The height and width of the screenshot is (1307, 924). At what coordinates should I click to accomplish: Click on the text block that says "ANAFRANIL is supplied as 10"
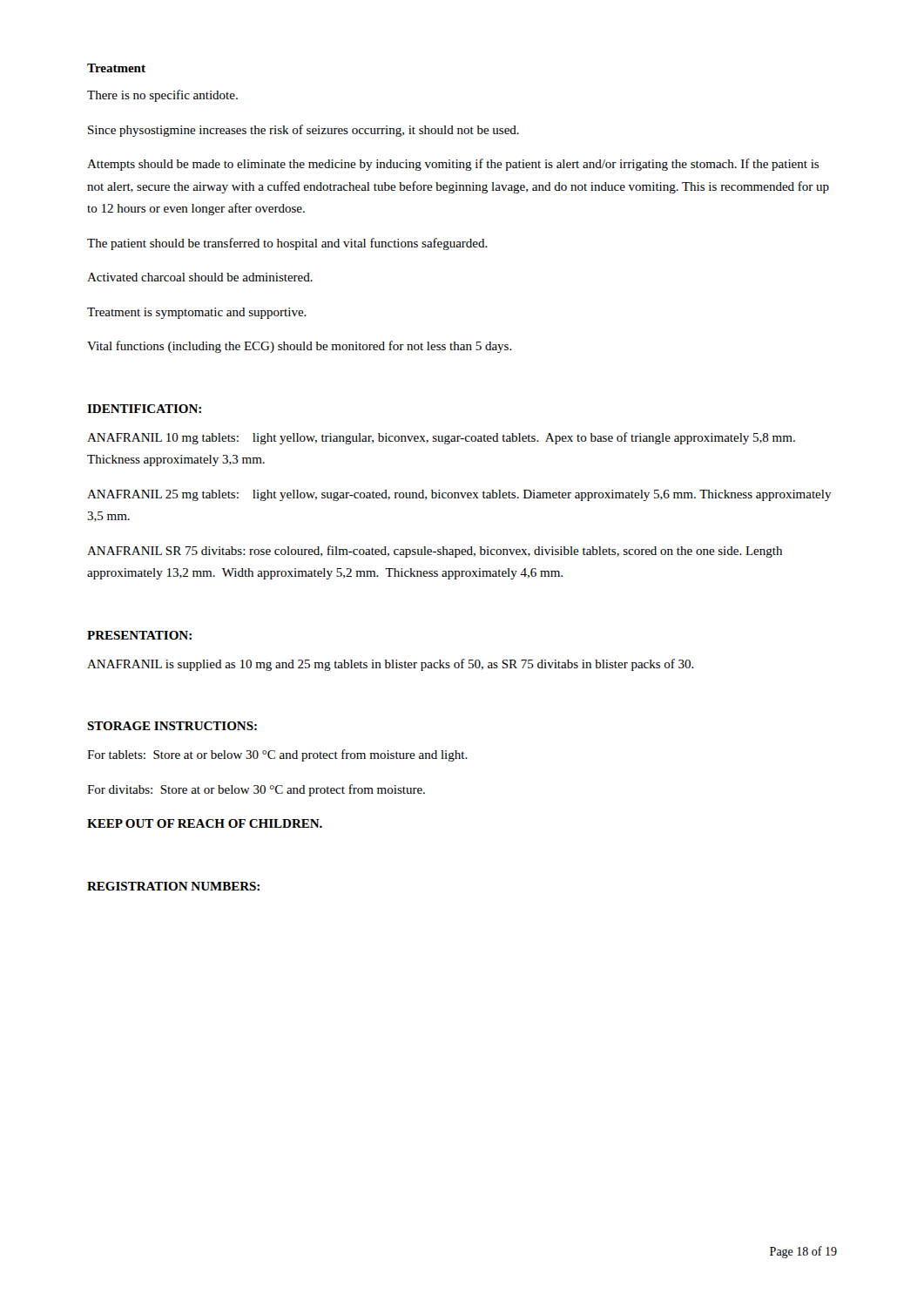point(391,663)
